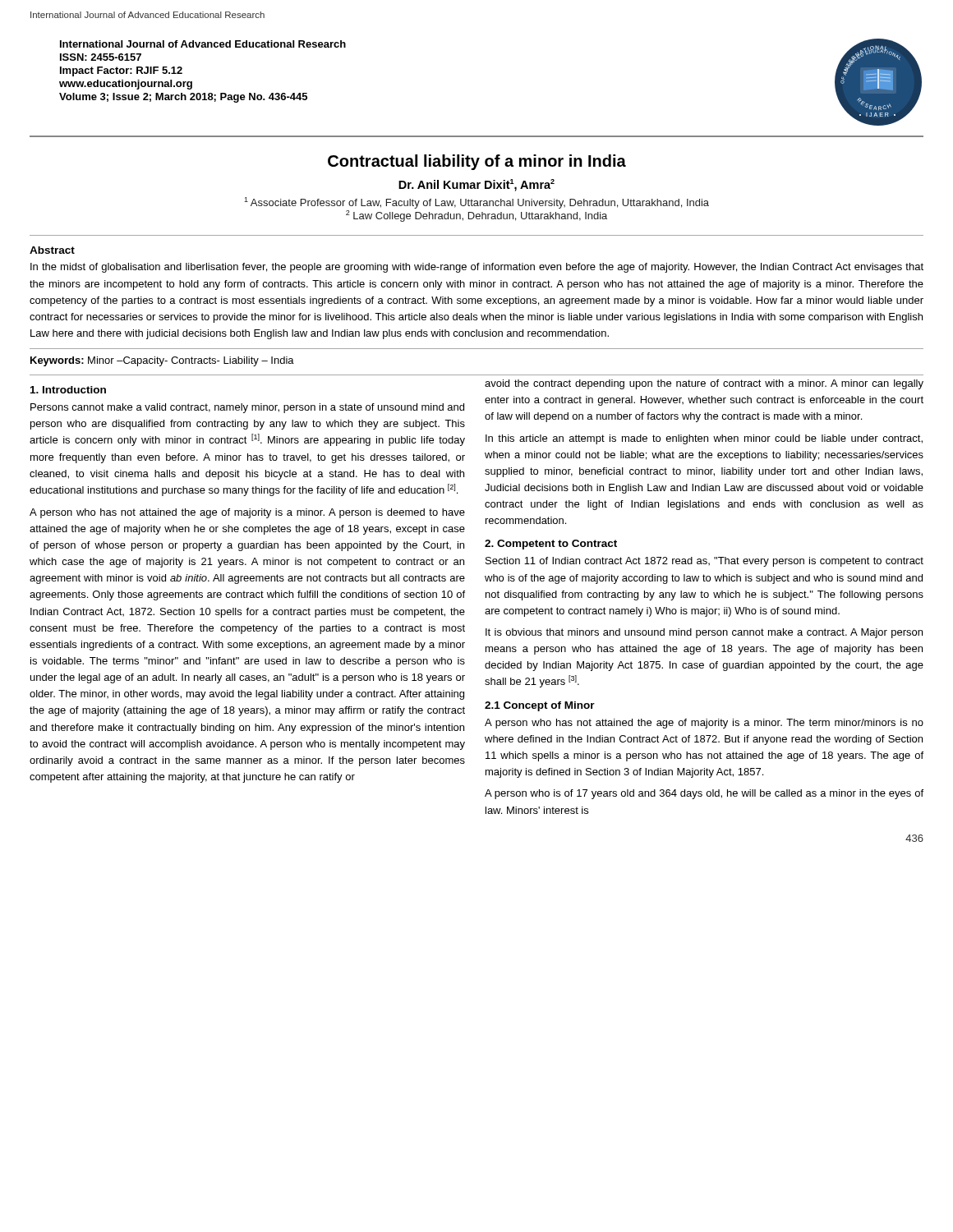Viewport: 953px width, 1232px height.
Task: Find the element starting "2.1 Concept of"
Action: [x=540, y=705]
